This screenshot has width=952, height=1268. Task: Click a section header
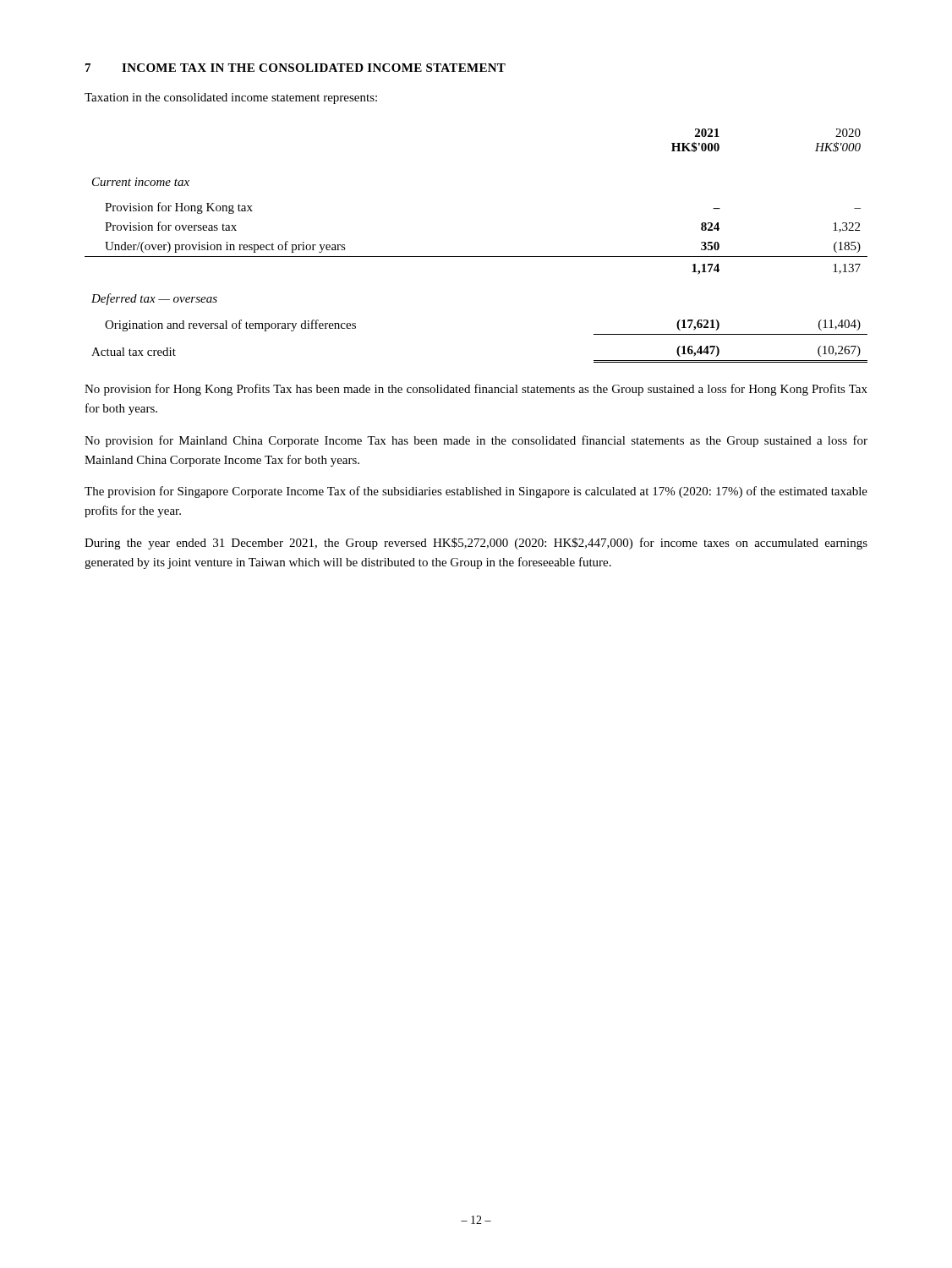(x=295, y=68)
